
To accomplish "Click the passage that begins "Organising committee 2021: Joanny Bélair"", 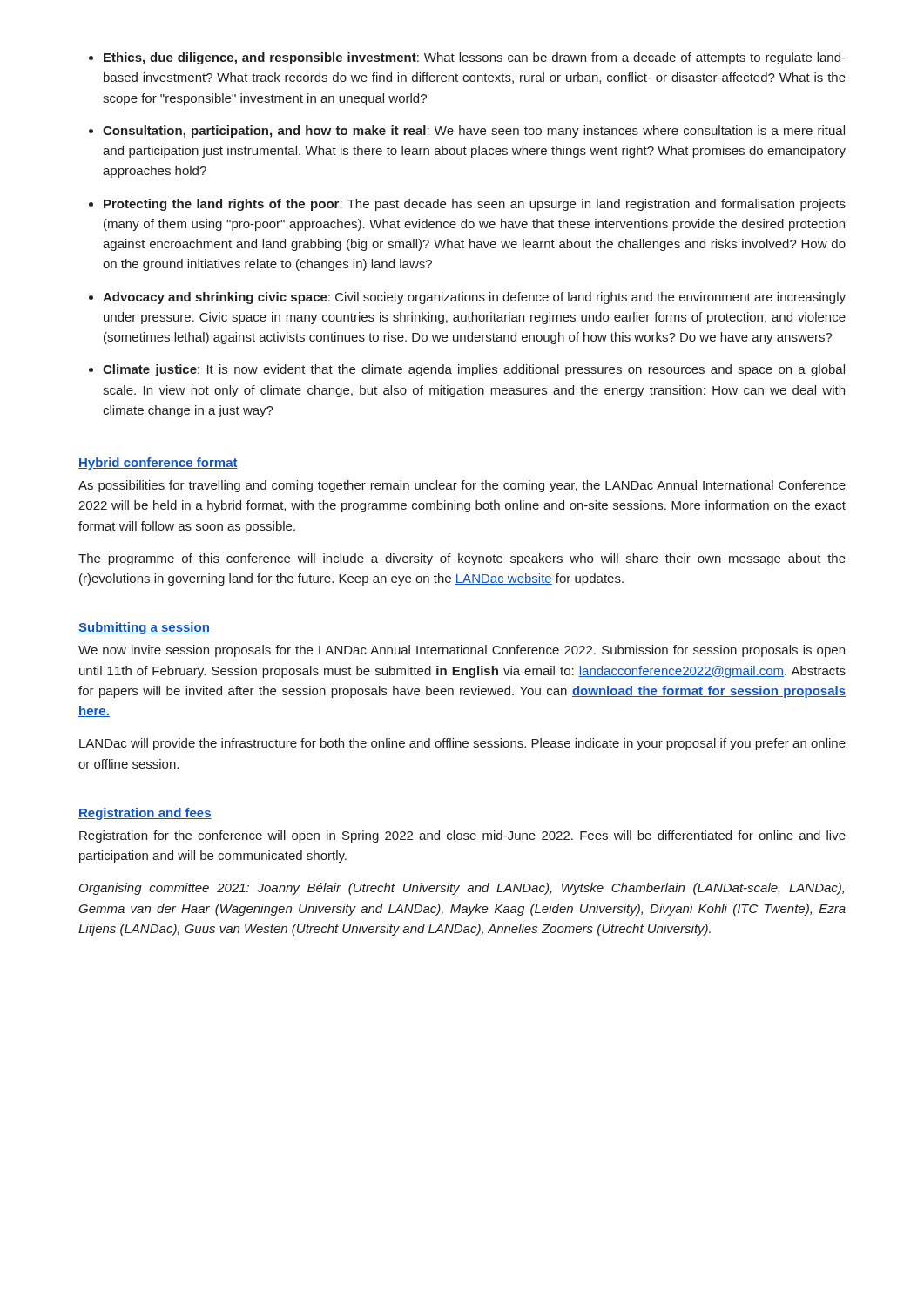I will 462,908.
